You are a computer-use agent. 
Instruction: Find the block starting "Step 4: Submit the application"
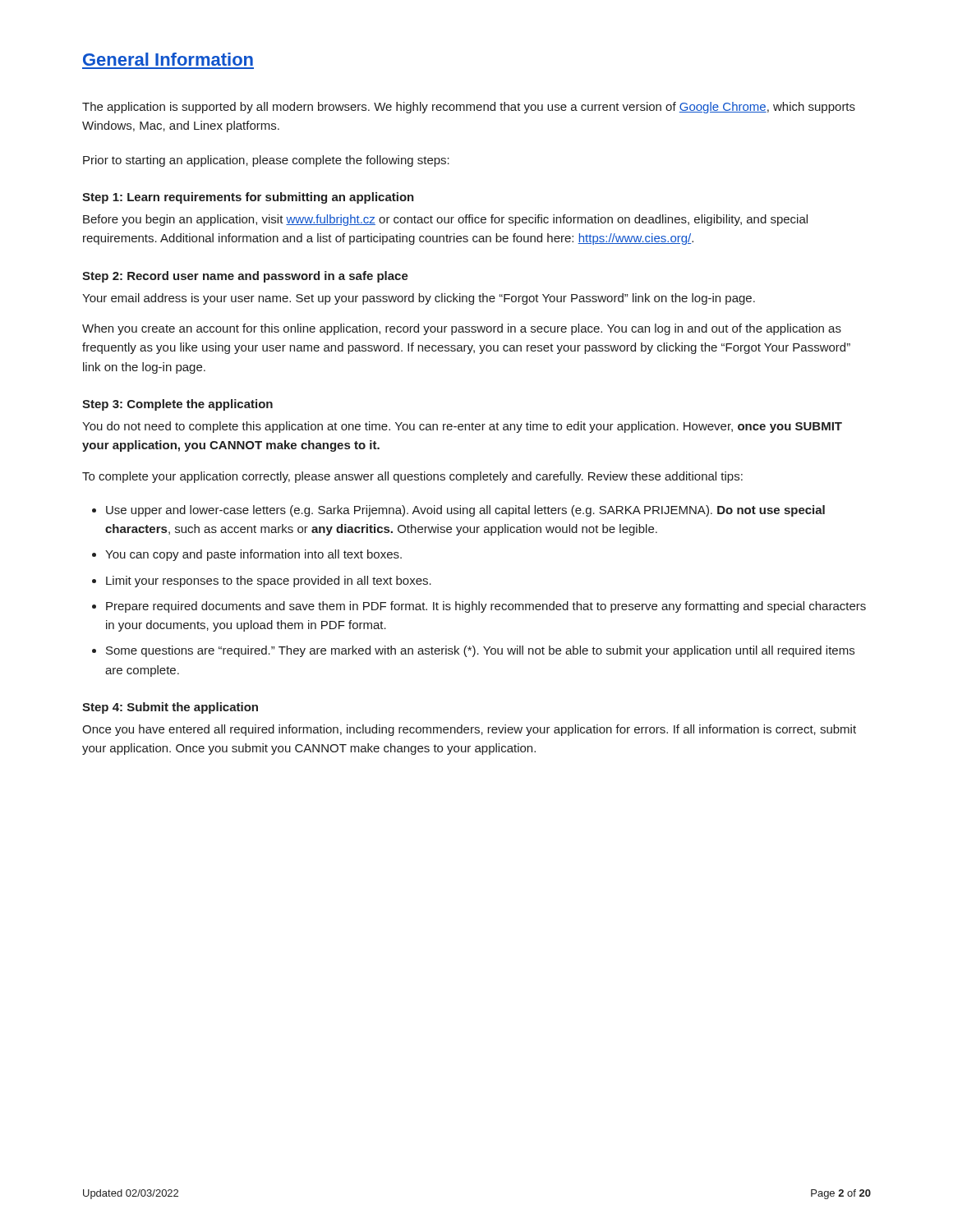[170, 707]
